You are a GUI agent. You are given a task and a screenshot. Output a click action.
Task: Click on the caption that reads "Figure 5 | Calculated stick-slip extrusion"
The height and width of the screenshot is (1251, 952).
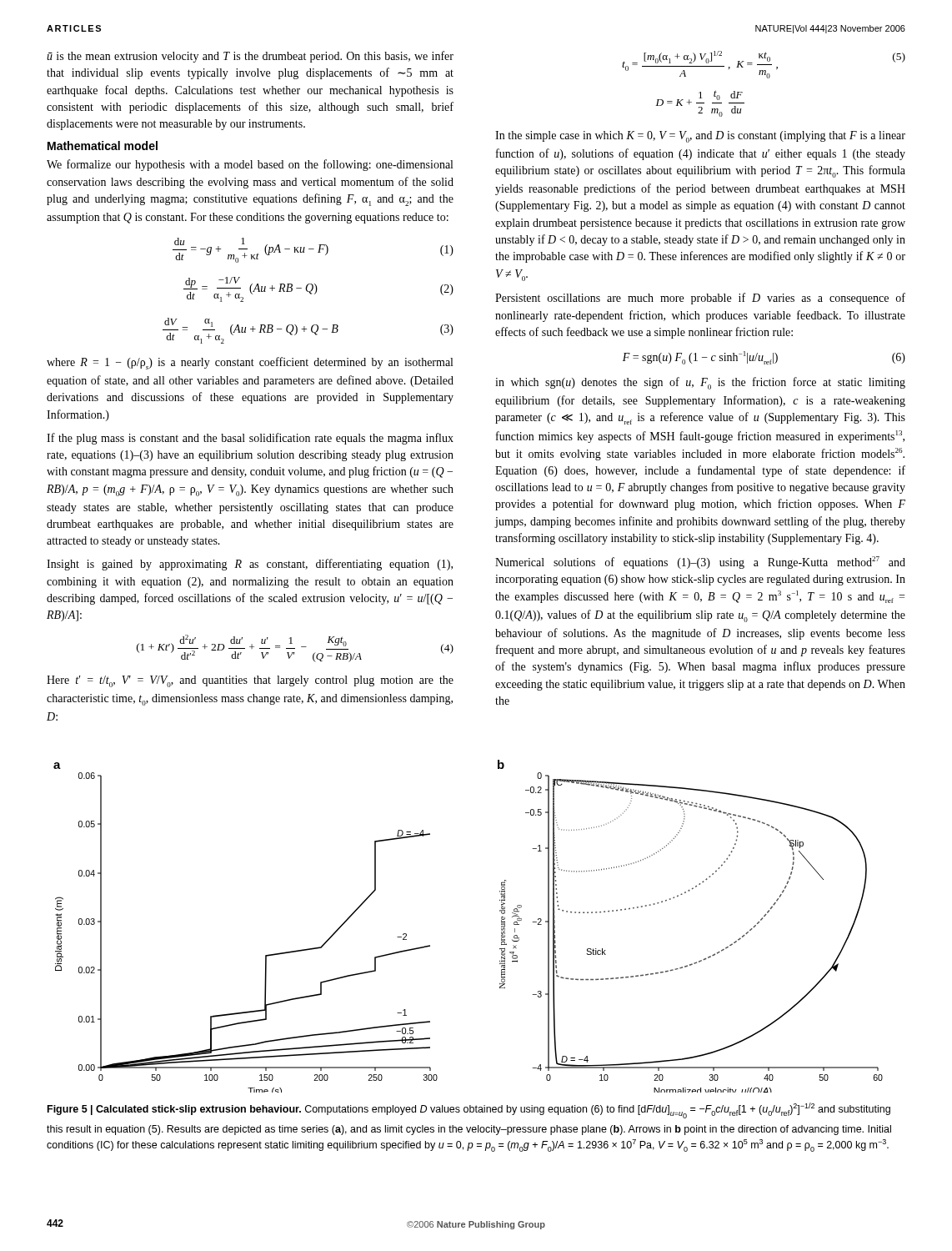click(x=469, y=1127)
